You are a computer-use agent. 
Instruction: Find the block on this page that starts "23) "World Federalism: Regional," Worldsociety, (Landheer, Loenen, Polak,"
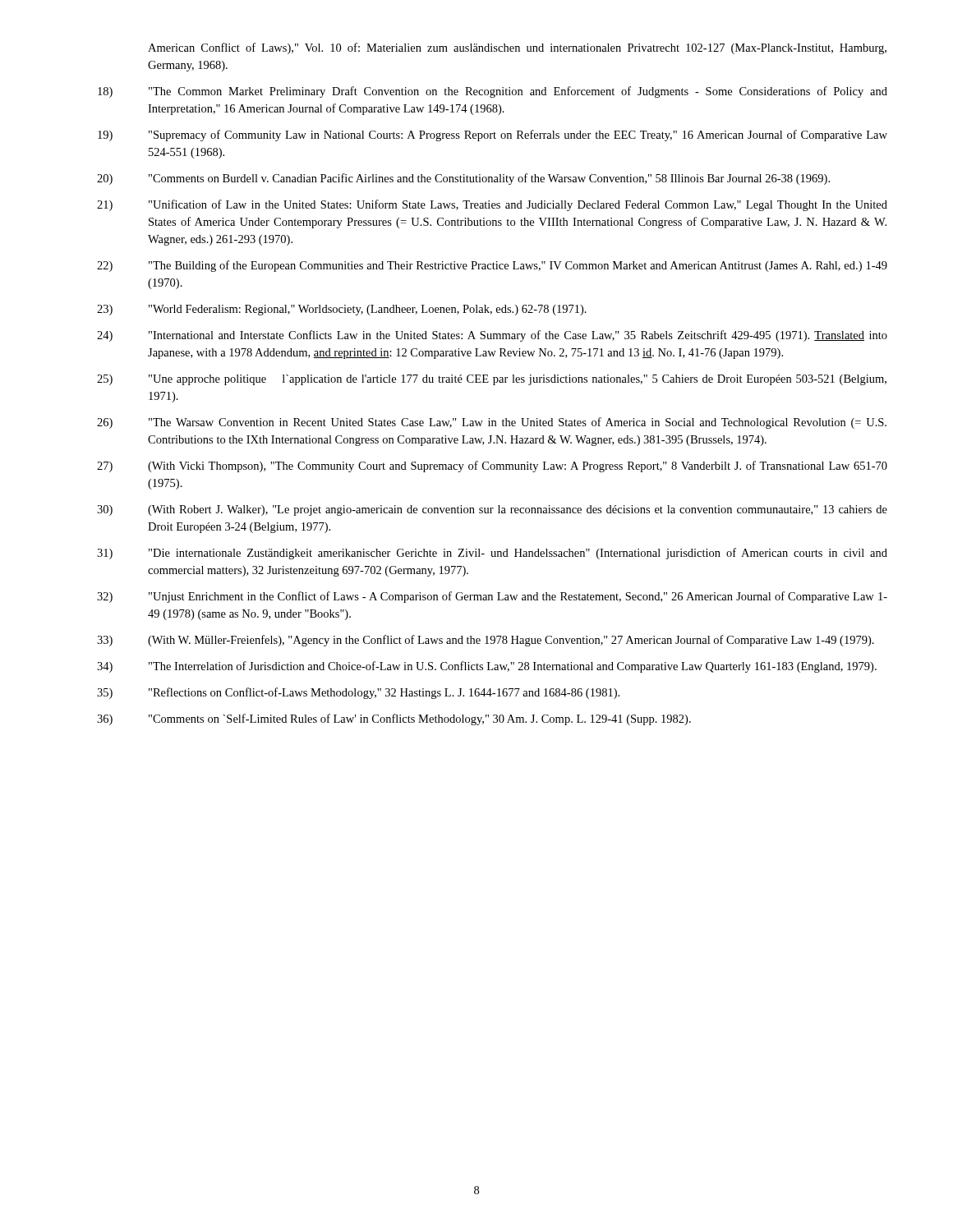pyautogui.click(x=492, y=309)
